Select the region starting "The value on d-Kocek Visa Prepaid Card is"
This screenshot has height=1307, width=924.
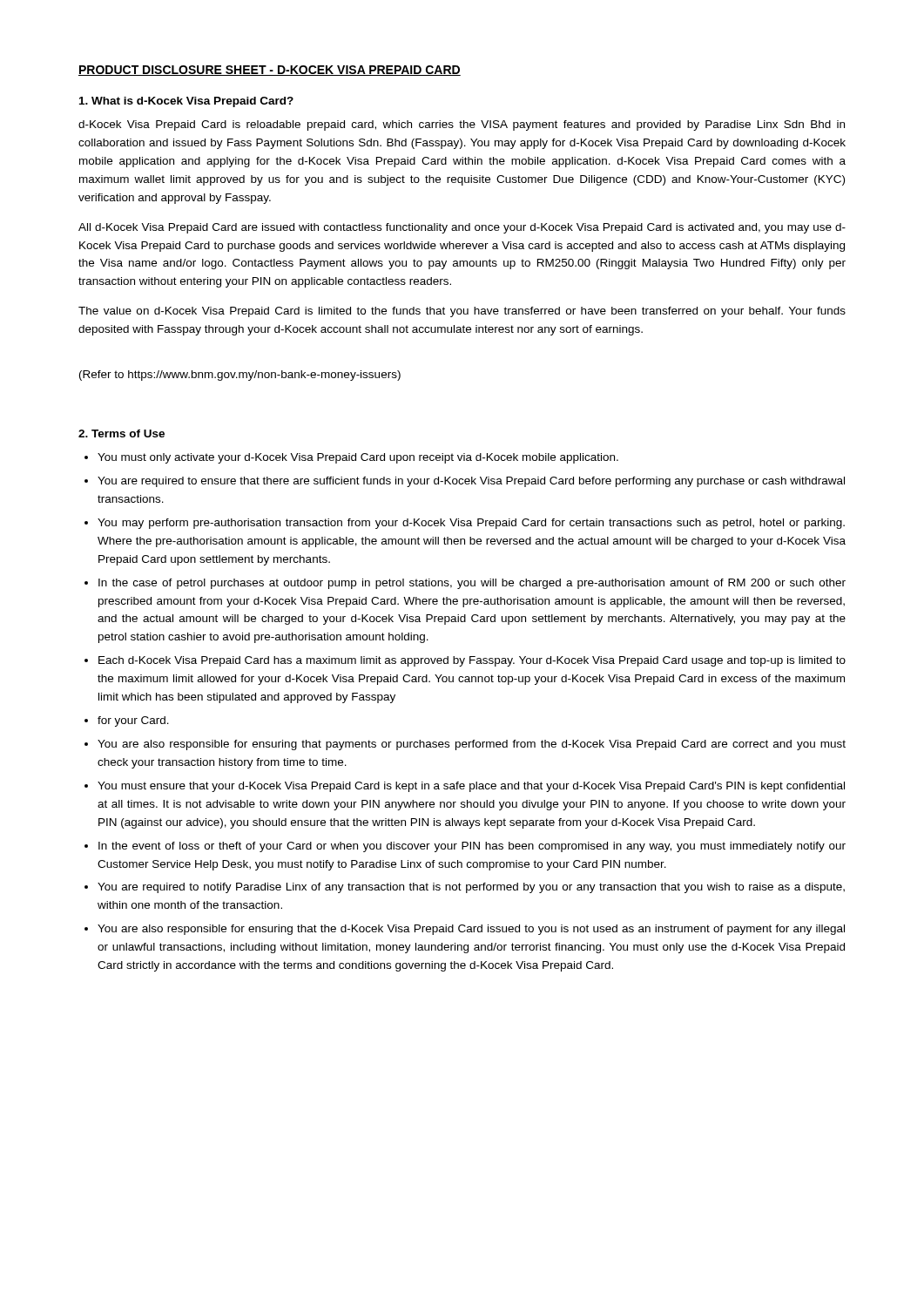[x=462, y=320]
